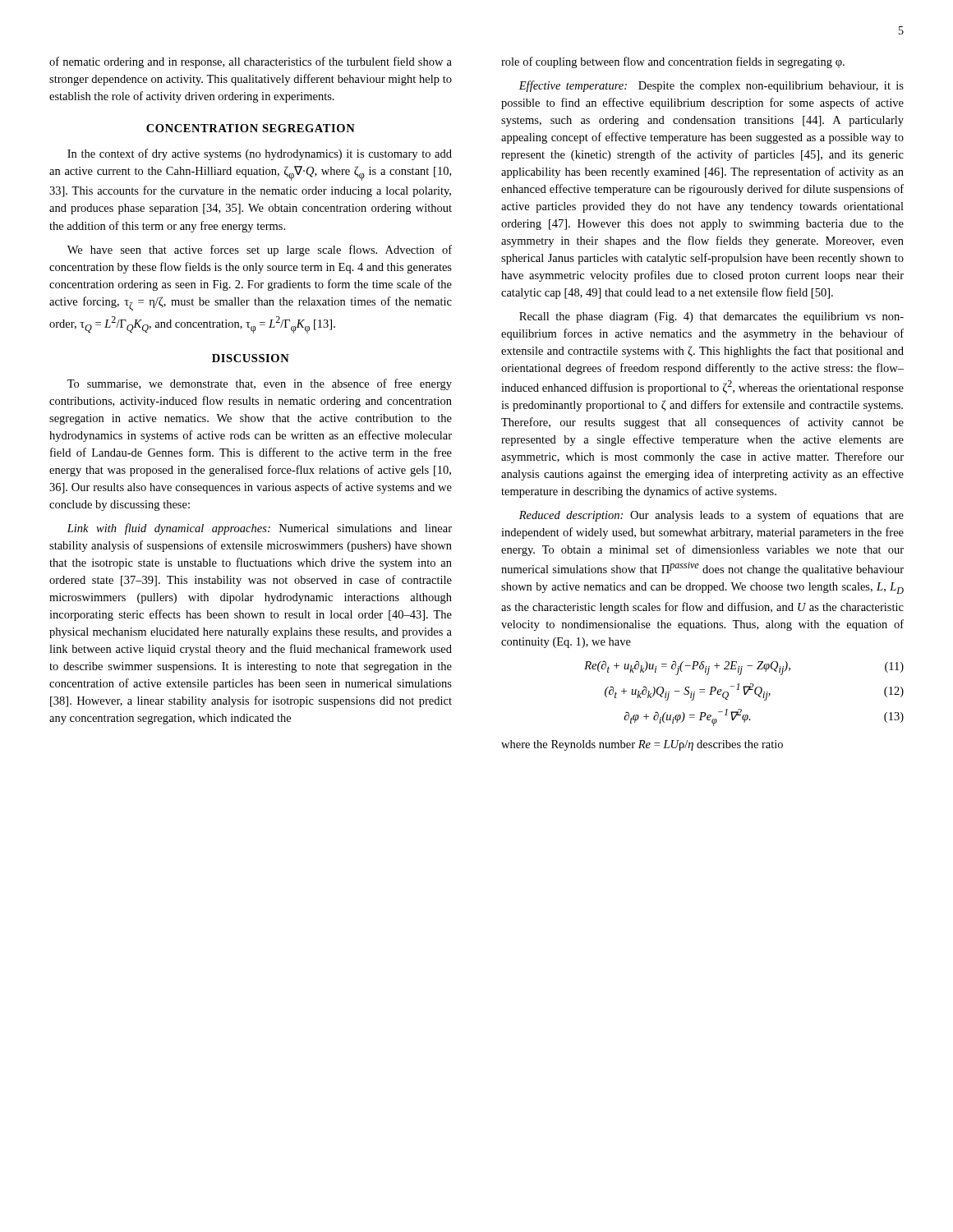
Task: Click on the text block starting "(∂t + uk∂k)Qij − Sij = PeQ−1∇2Qij, (12)"
Action: 702,691
